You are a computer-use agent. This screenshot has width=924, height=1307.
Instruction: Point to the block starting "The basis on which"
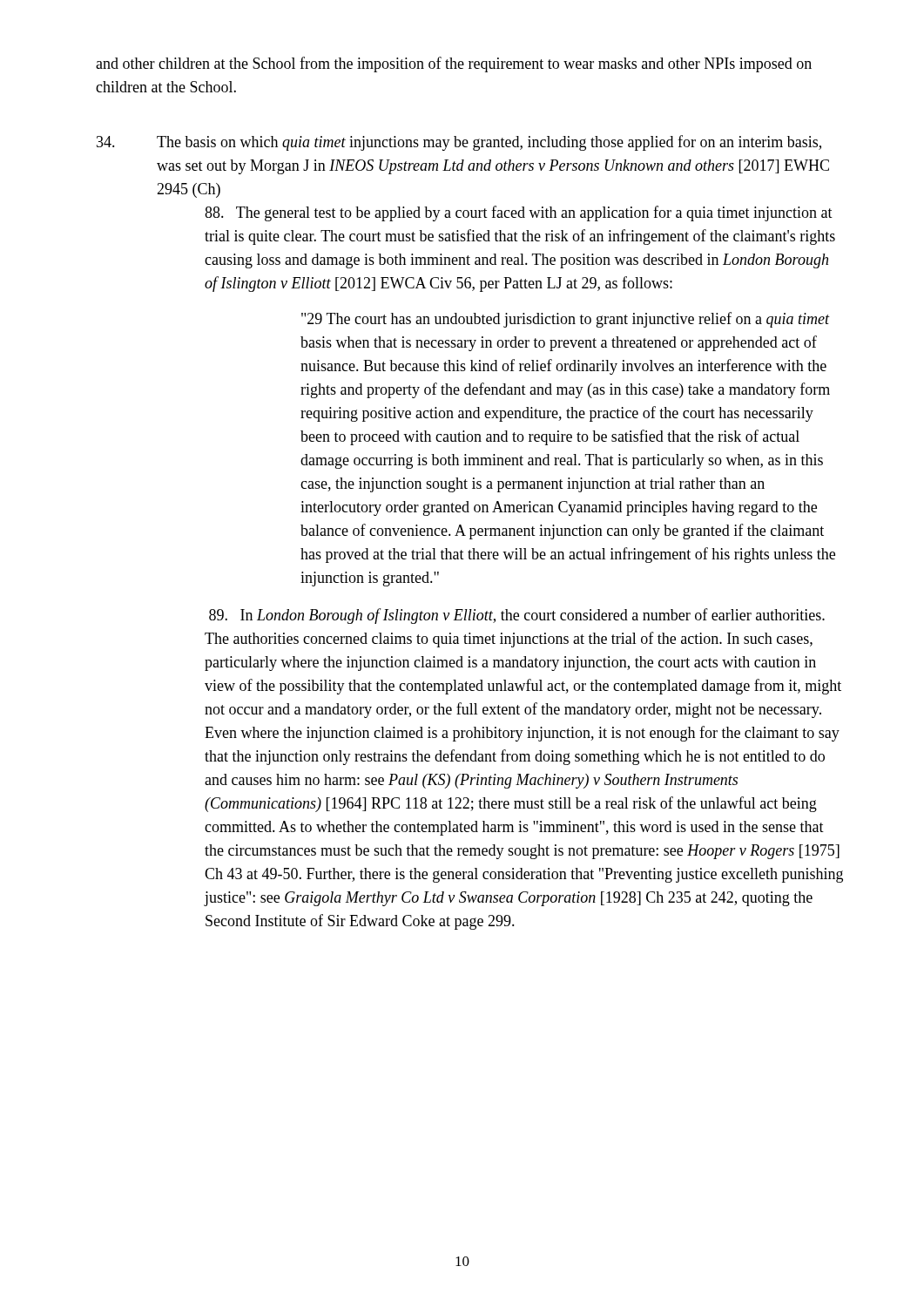click(x=470, y=539)
